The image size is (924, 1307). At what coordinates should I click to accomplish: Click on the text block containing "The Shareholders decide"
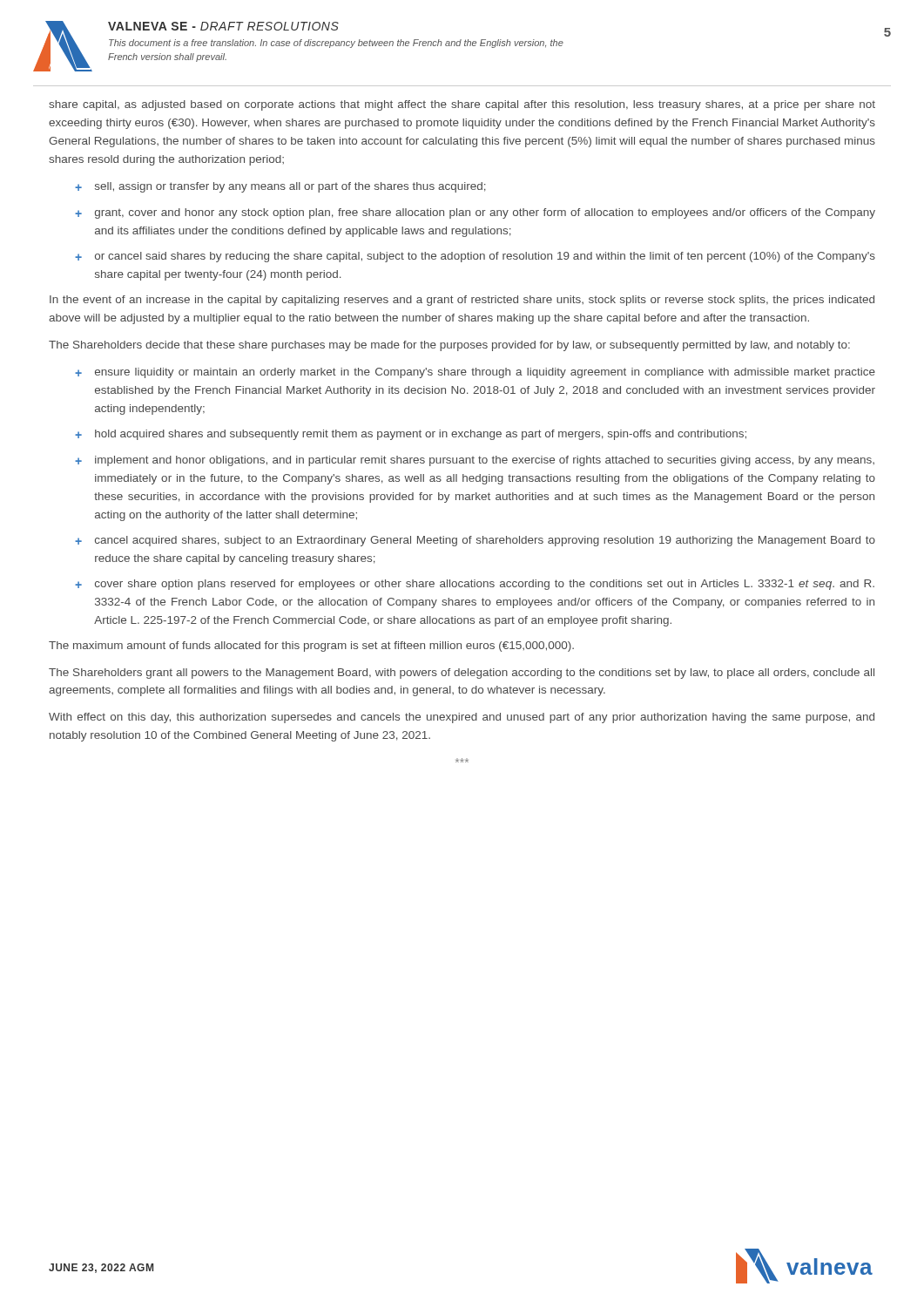(x=450, y=345)
